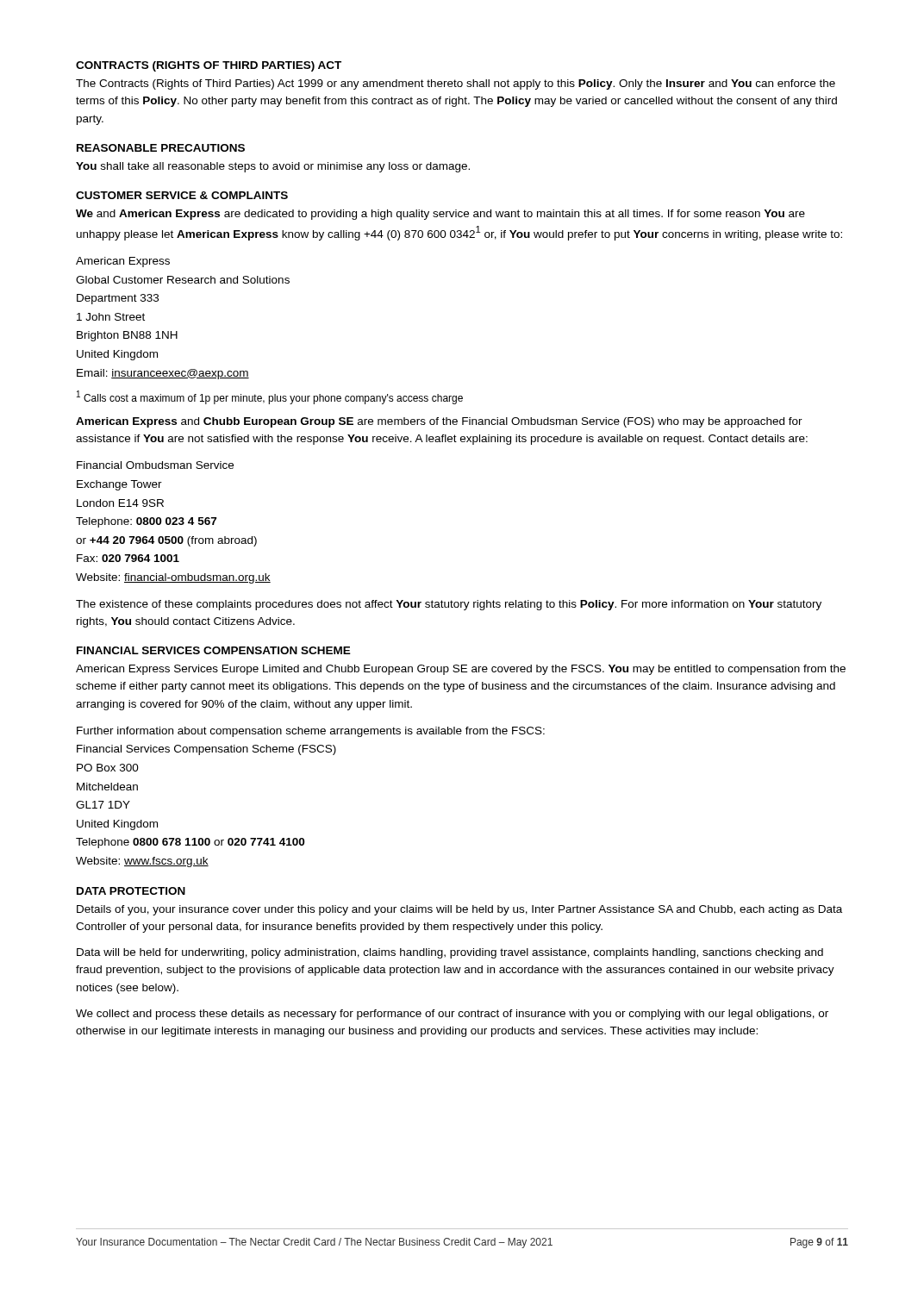Select the block starting "Further information about compensation scheme arrangements is"

[311, 732]
